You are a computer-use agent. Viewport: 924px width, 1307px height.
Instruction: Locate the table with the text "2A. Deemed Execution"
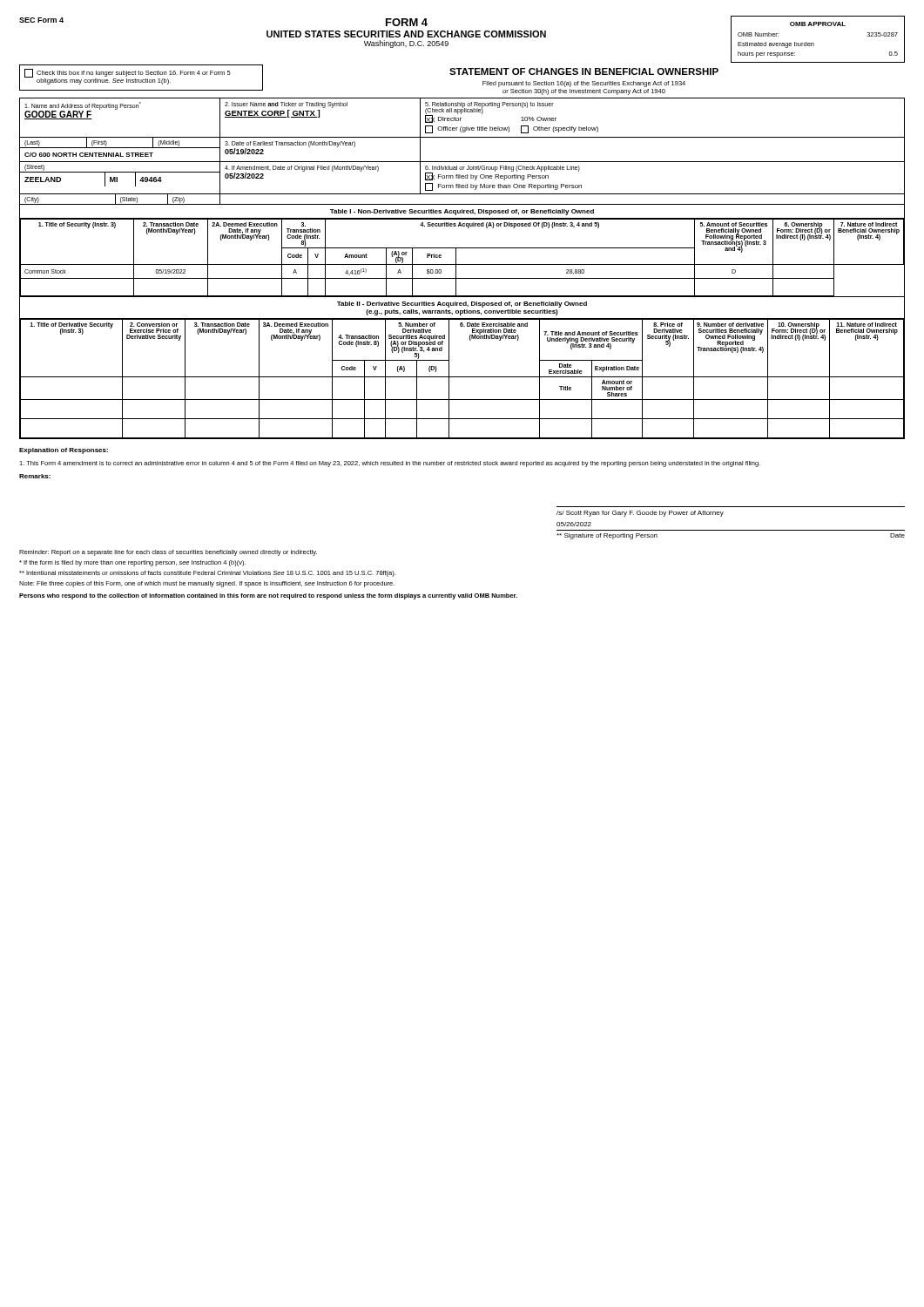462,257
